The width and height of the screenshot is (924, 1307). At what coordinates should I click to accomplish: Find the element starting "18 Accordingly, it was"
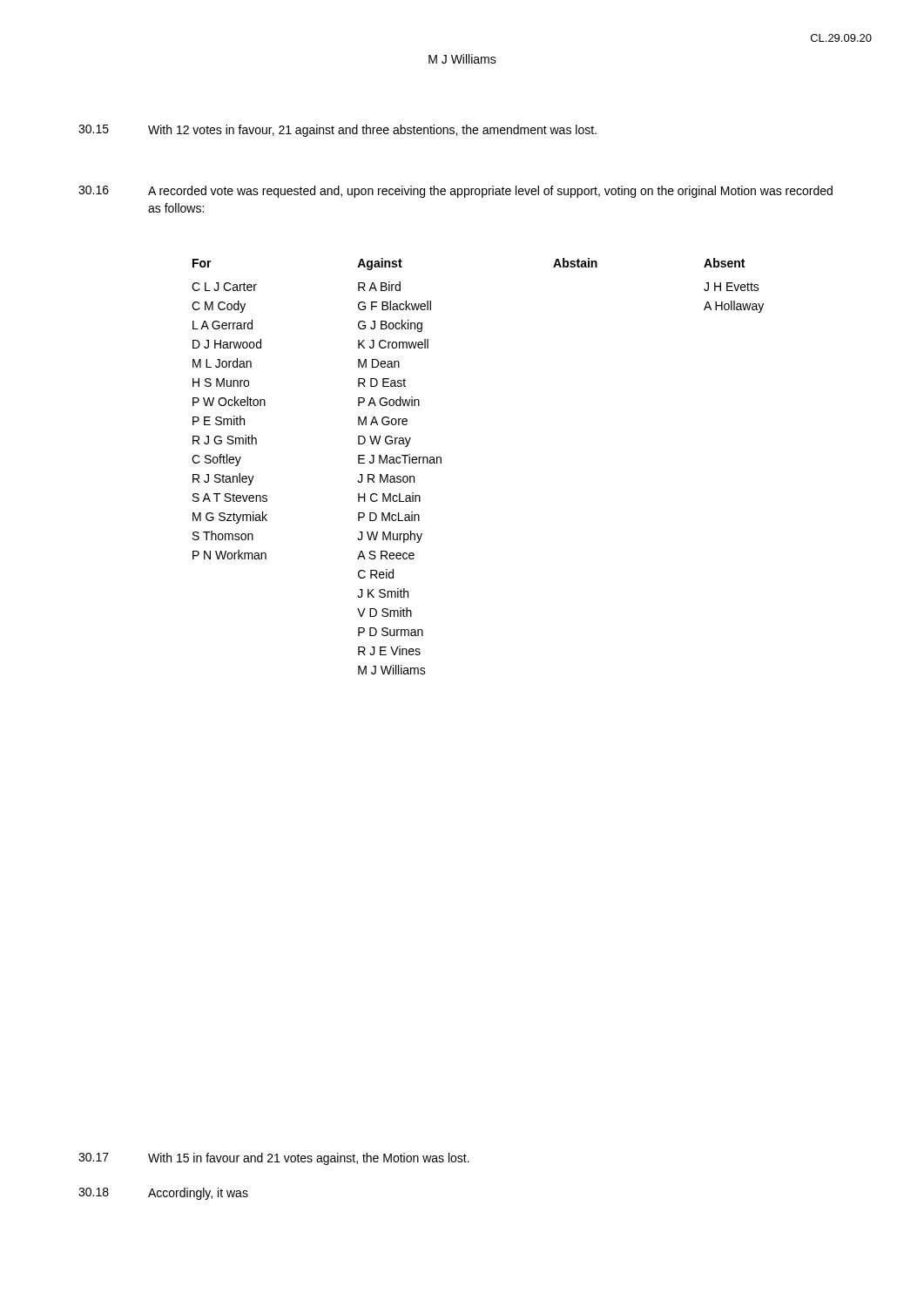click(163, 1194)
